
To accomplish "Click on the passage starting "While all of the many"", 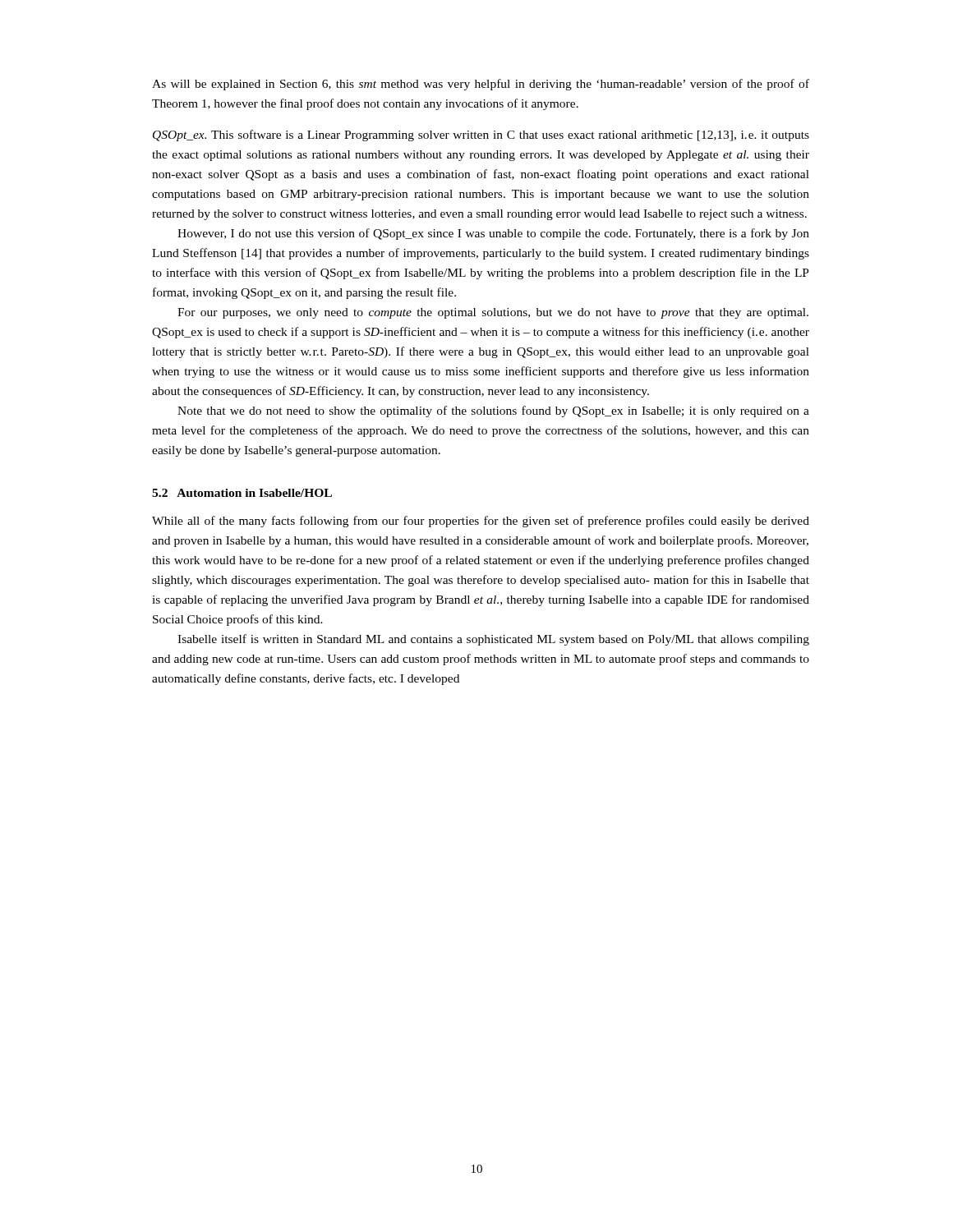I will [x=481, y=570].
